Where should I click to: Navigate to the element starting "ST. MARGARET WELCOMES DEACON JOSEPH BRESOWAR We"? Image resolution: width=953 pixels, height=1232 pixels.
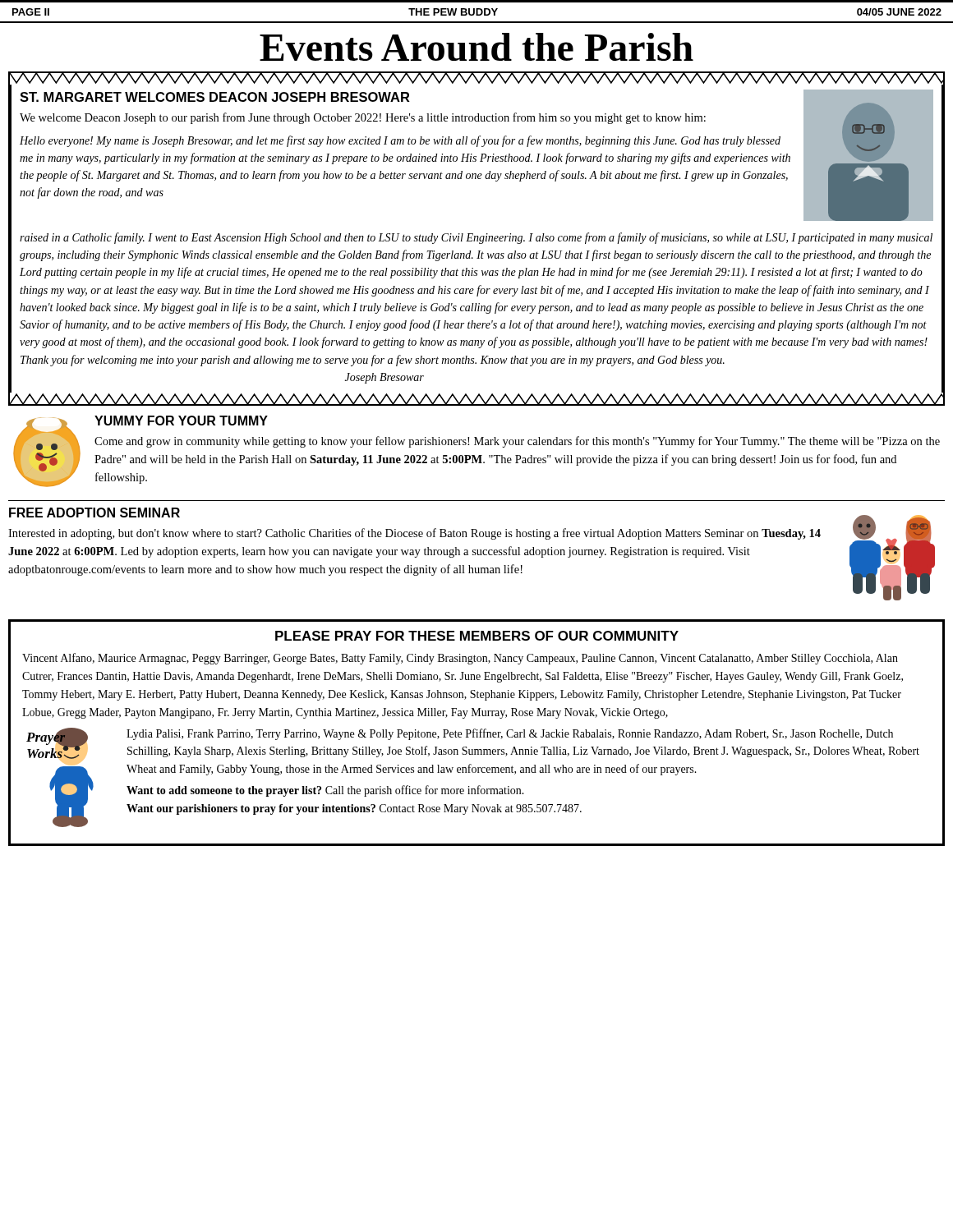pos(476,239)
